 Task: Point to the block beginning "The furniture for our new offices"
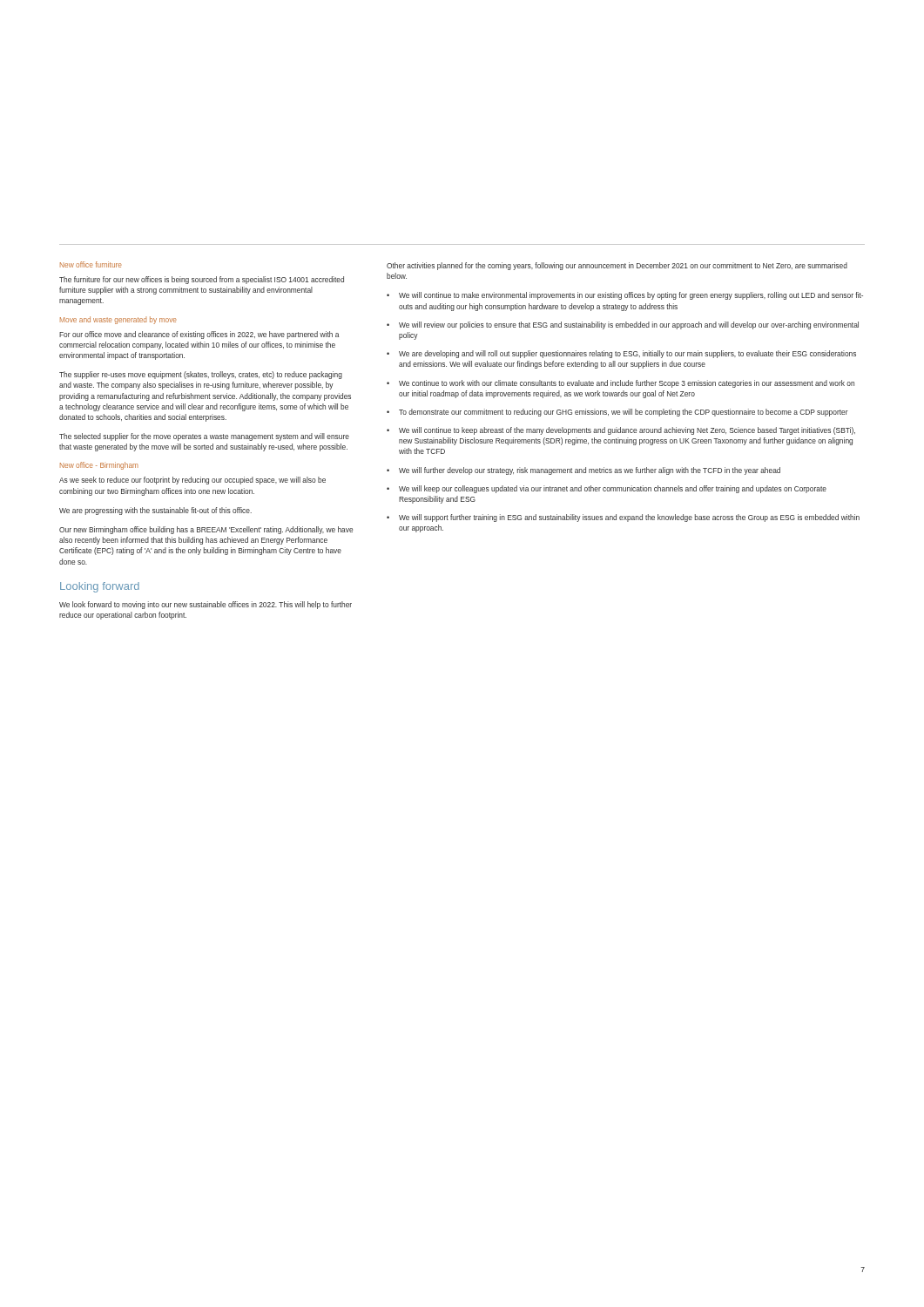(x=207, y=290)
